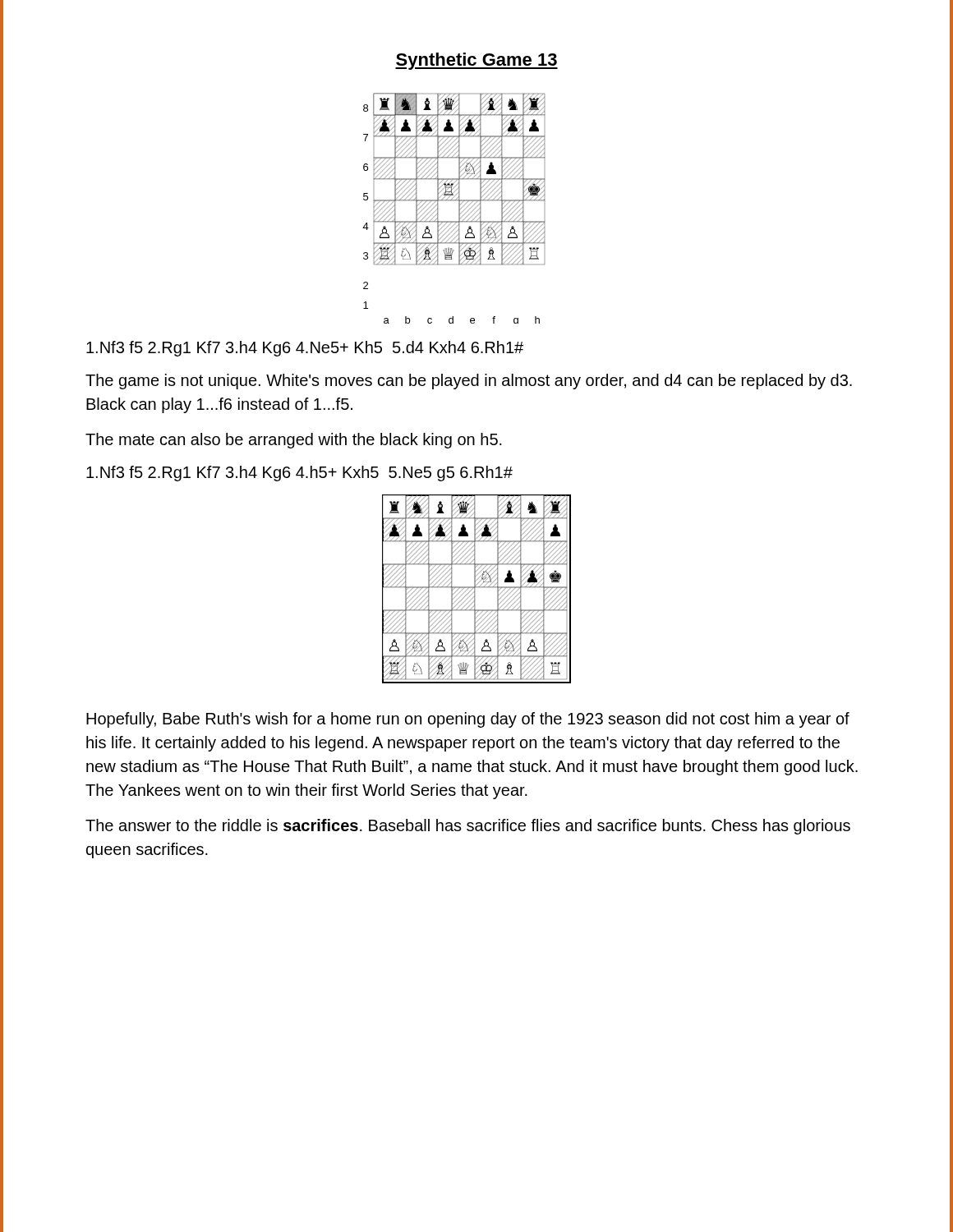953x1232 pixels.
Task: Click on the text block starting "Synthetic Game 13"
Action: click(476, 60)
